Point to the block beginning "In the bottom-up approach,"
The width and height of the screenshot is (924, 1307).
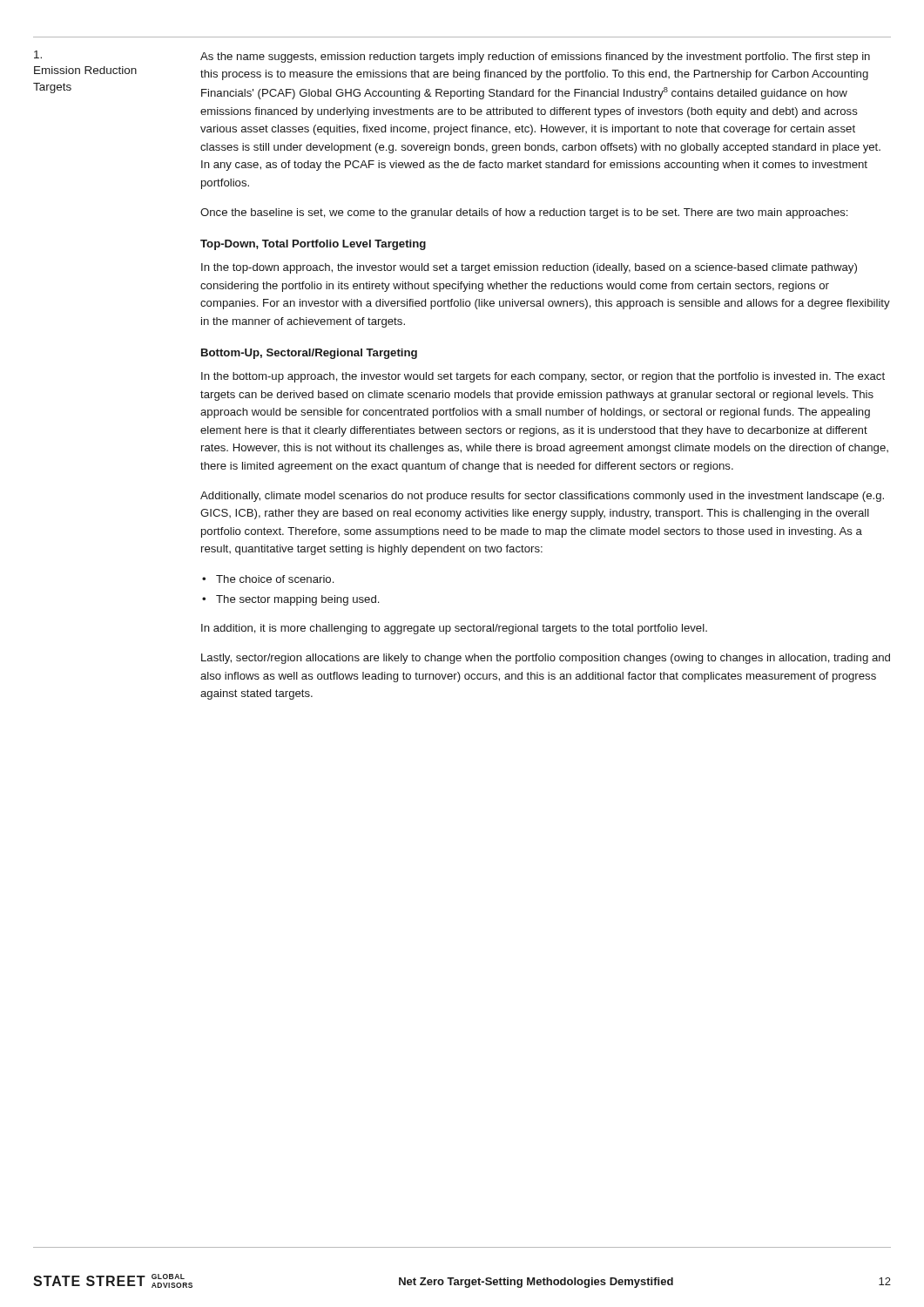click(x=546, y=421)
